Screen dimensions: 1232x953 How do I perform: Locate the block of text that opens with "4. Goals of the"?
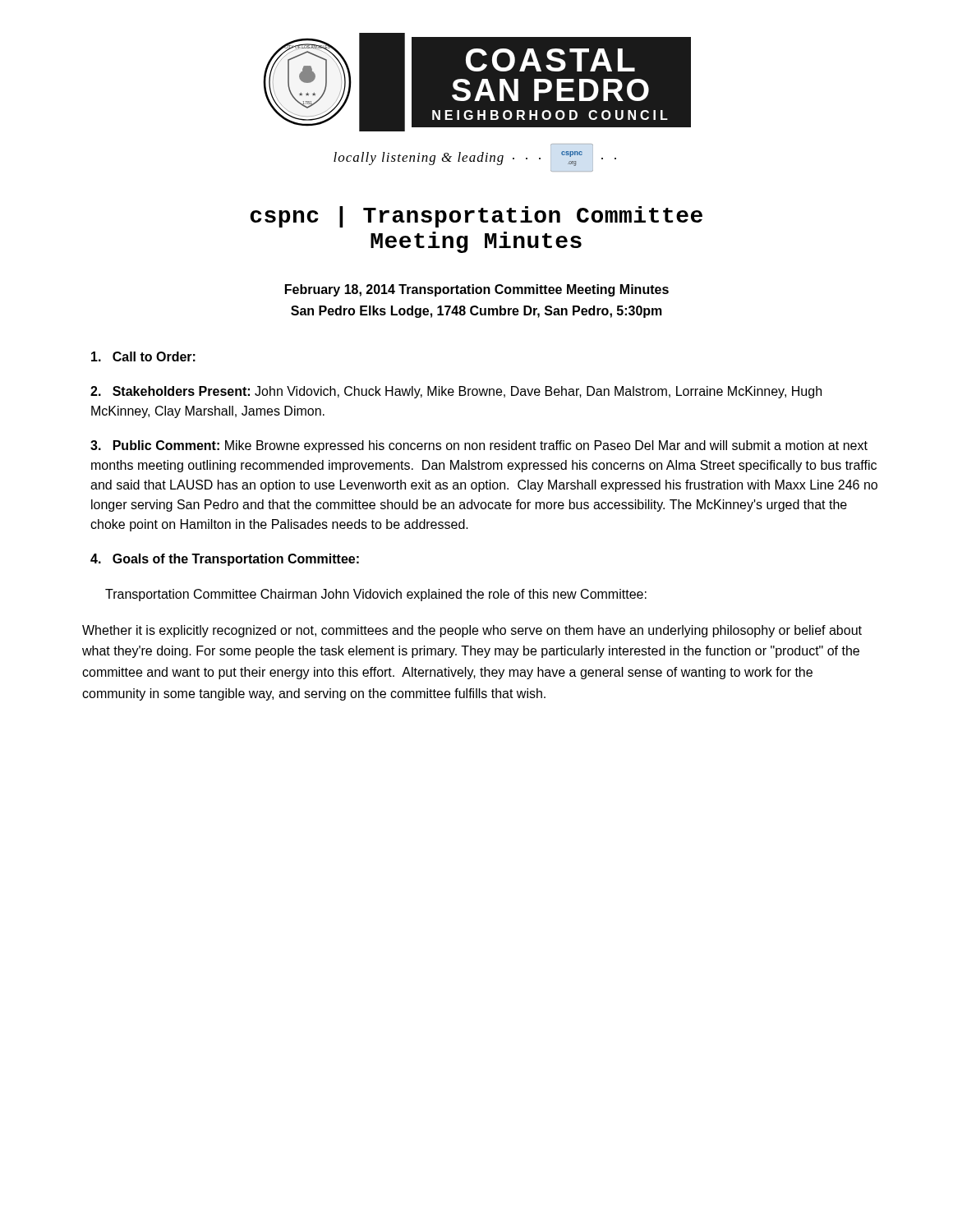tap(225, 559)
